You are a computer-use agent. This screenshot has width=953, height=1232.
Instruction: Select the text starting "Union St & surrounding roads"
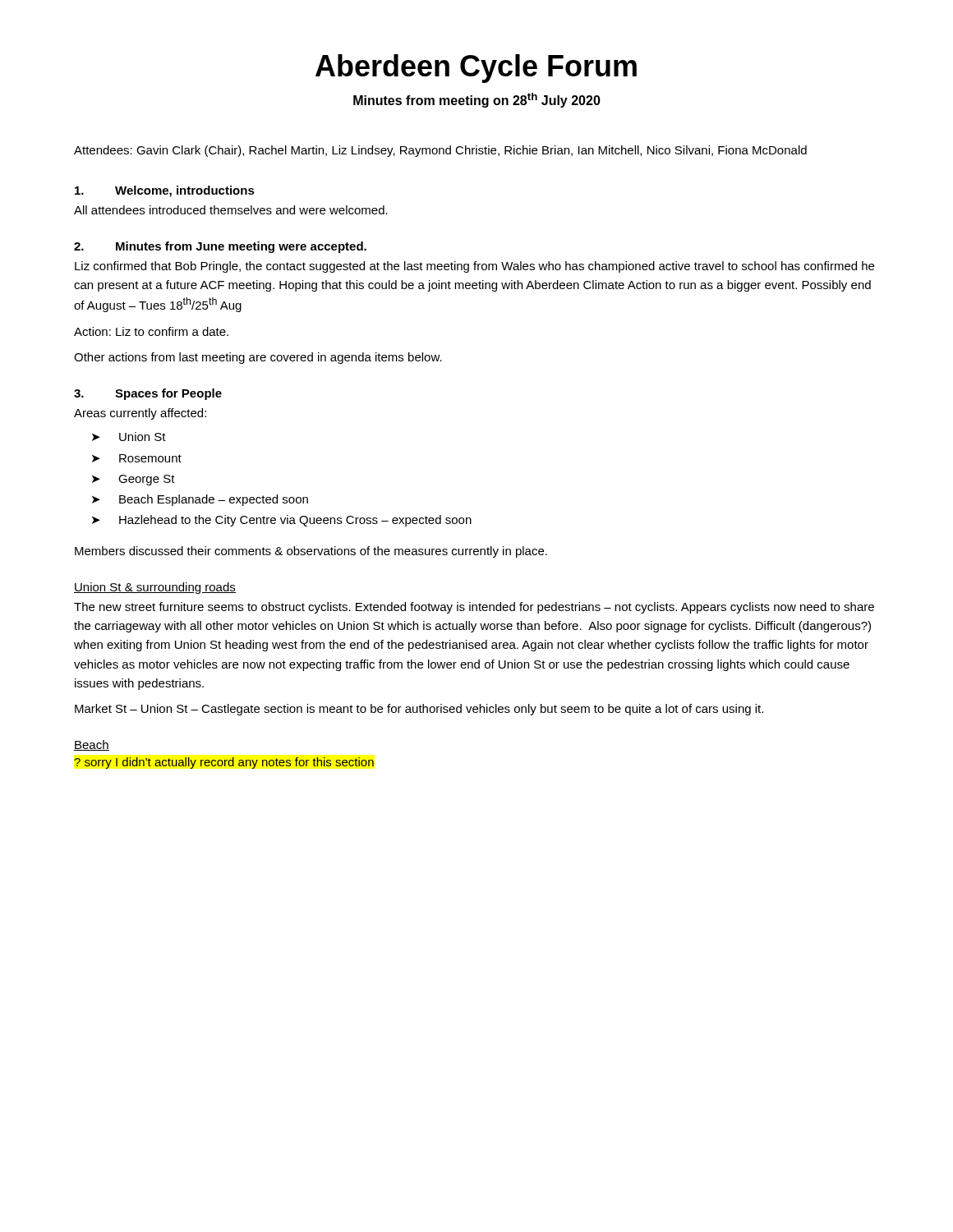point(155,587)
